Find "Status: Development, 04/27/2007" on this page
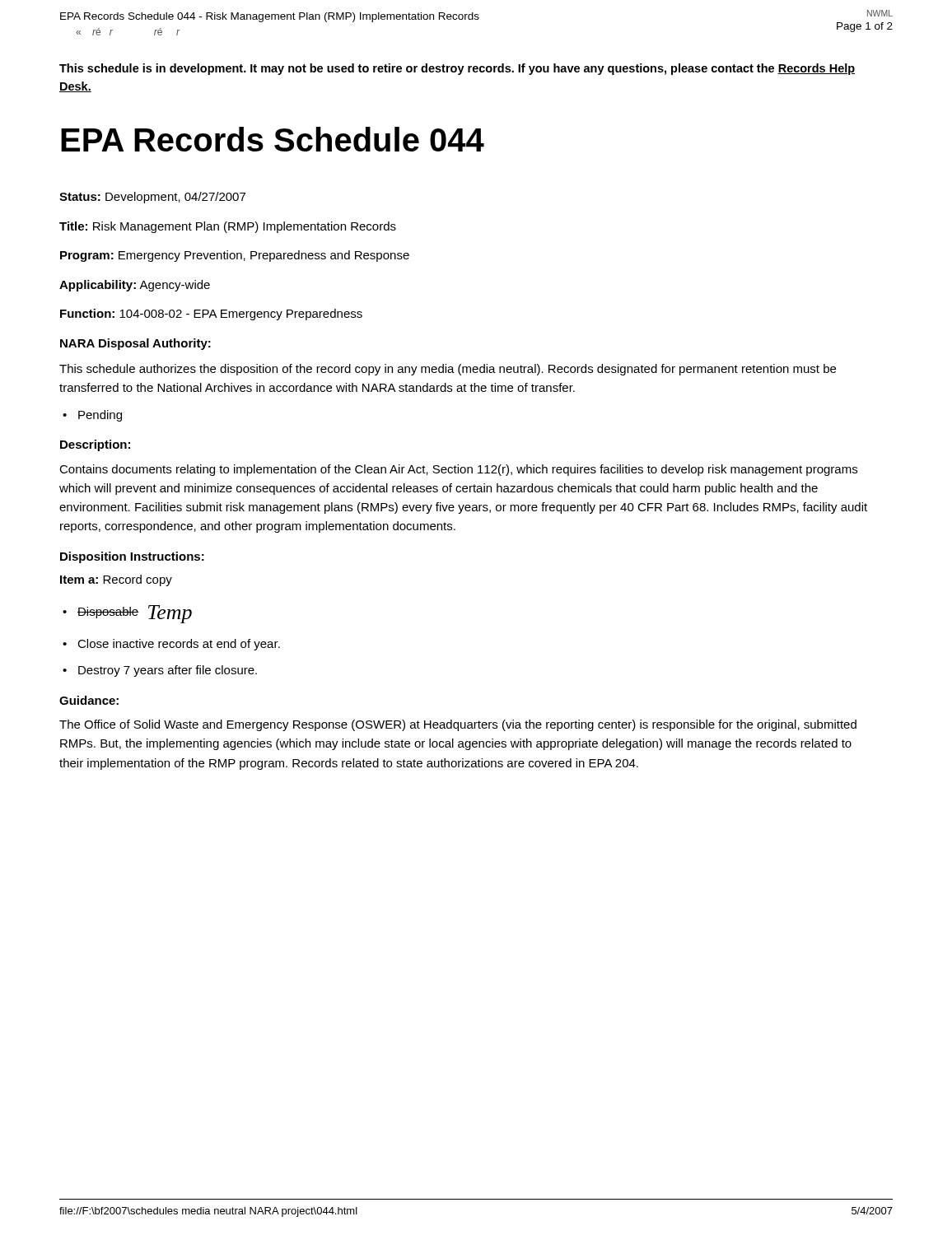 click(x=153, y=196)
